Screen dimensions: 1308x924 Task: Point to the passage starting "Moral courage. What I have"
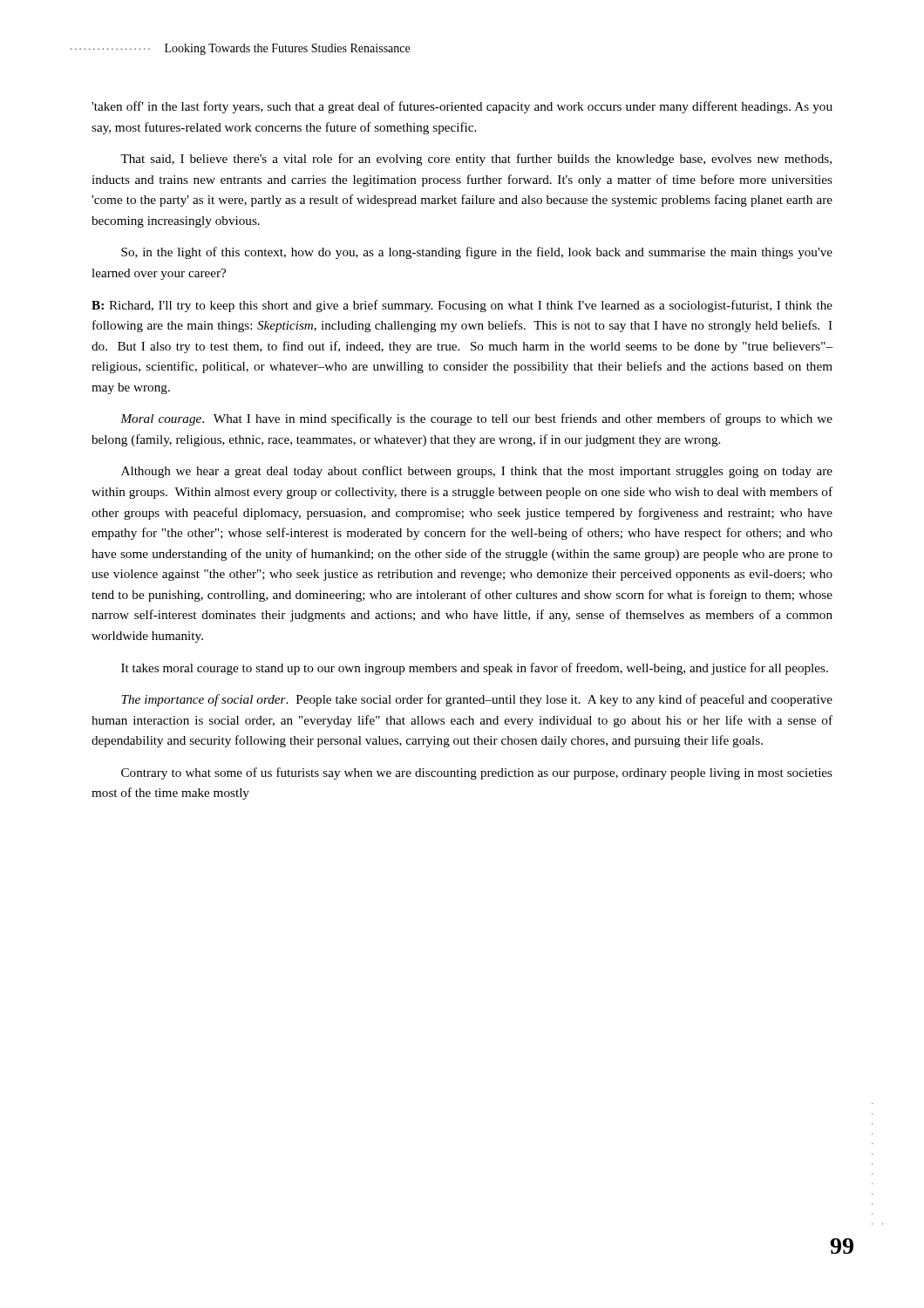[x=462, y=429]
